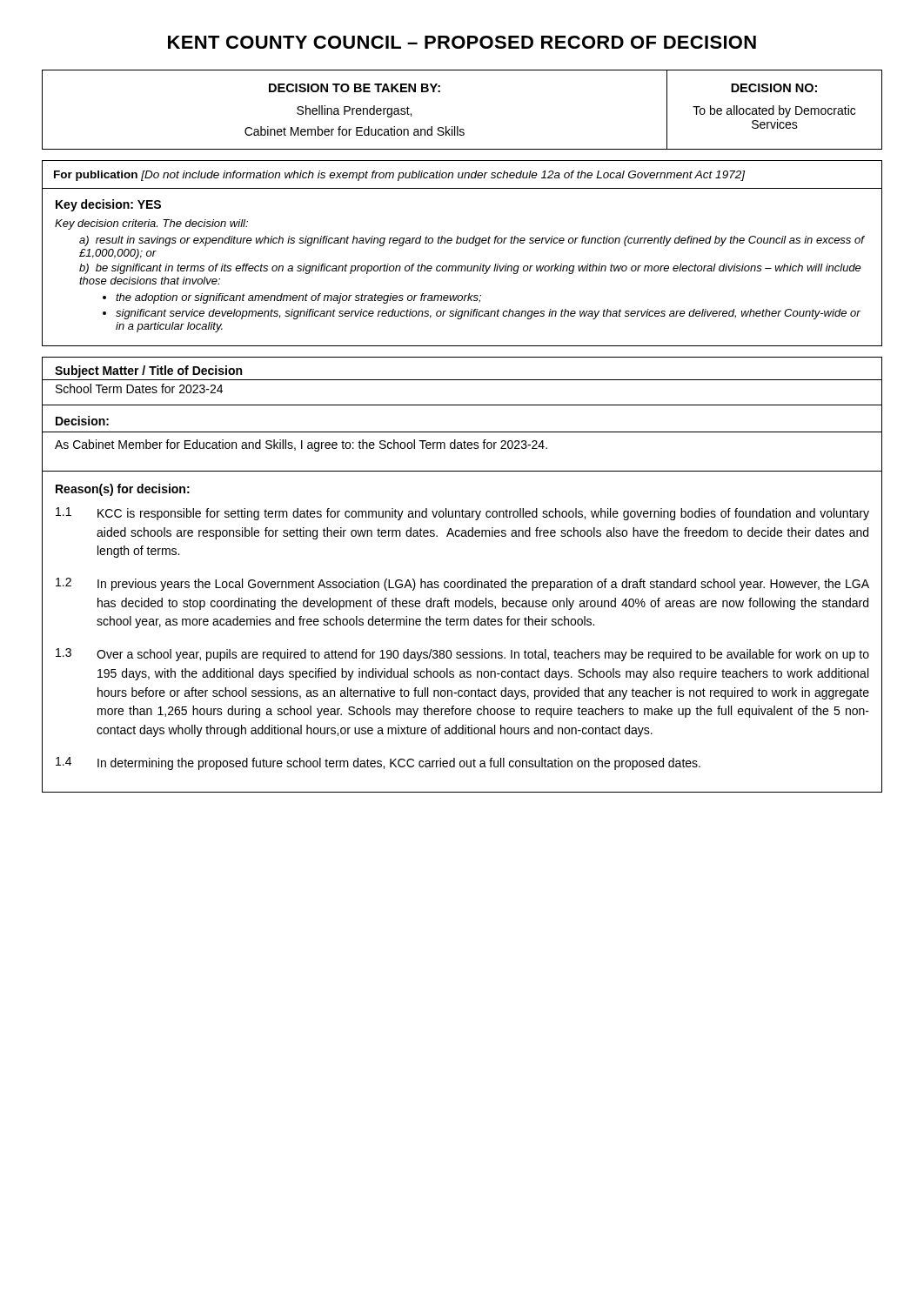Navigate to the element starting "School Term Dates"
Screen dimensions: 1305x924
(139, 389)
